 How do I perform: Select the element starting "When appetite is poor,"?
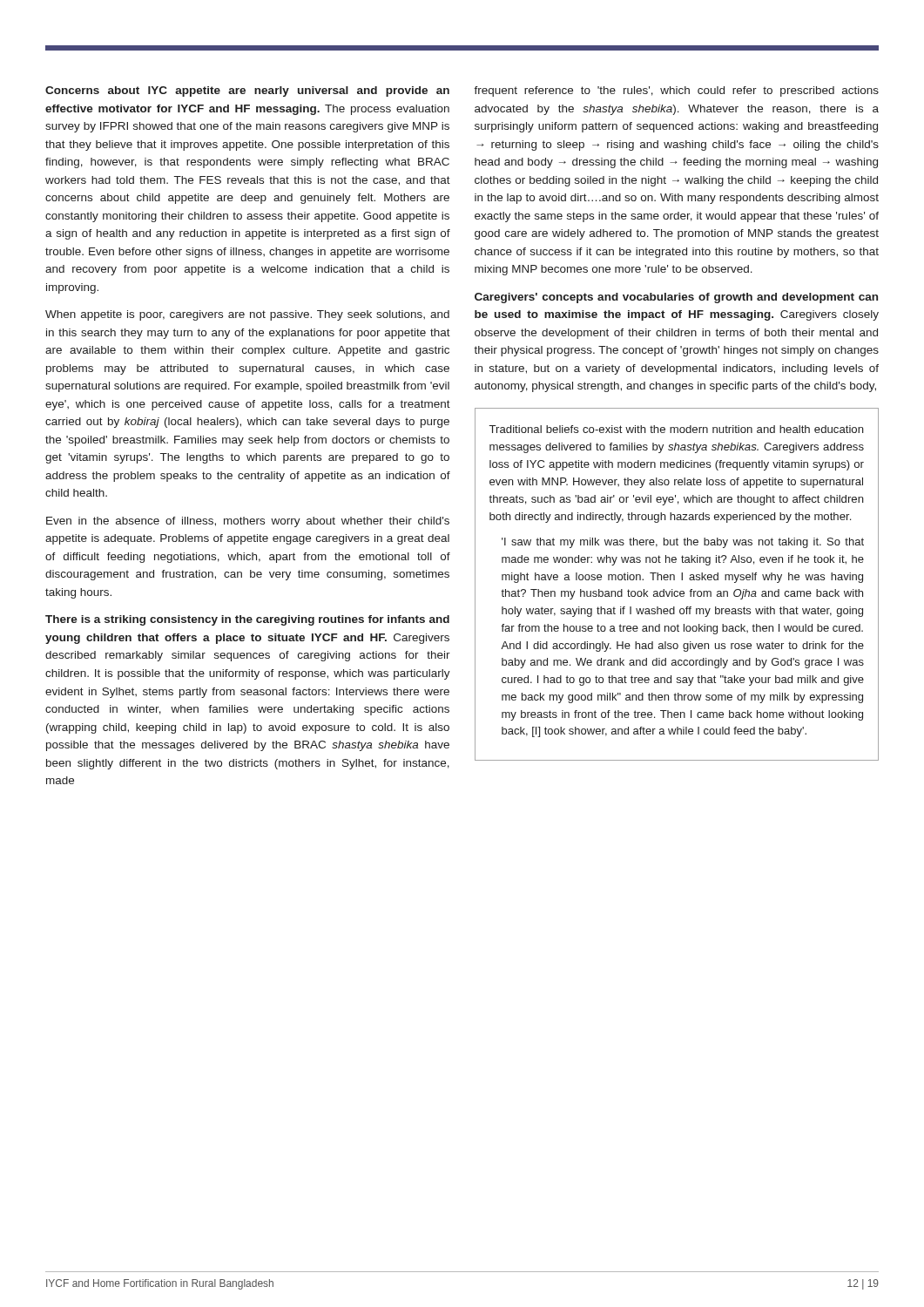[x=248, y=404]
